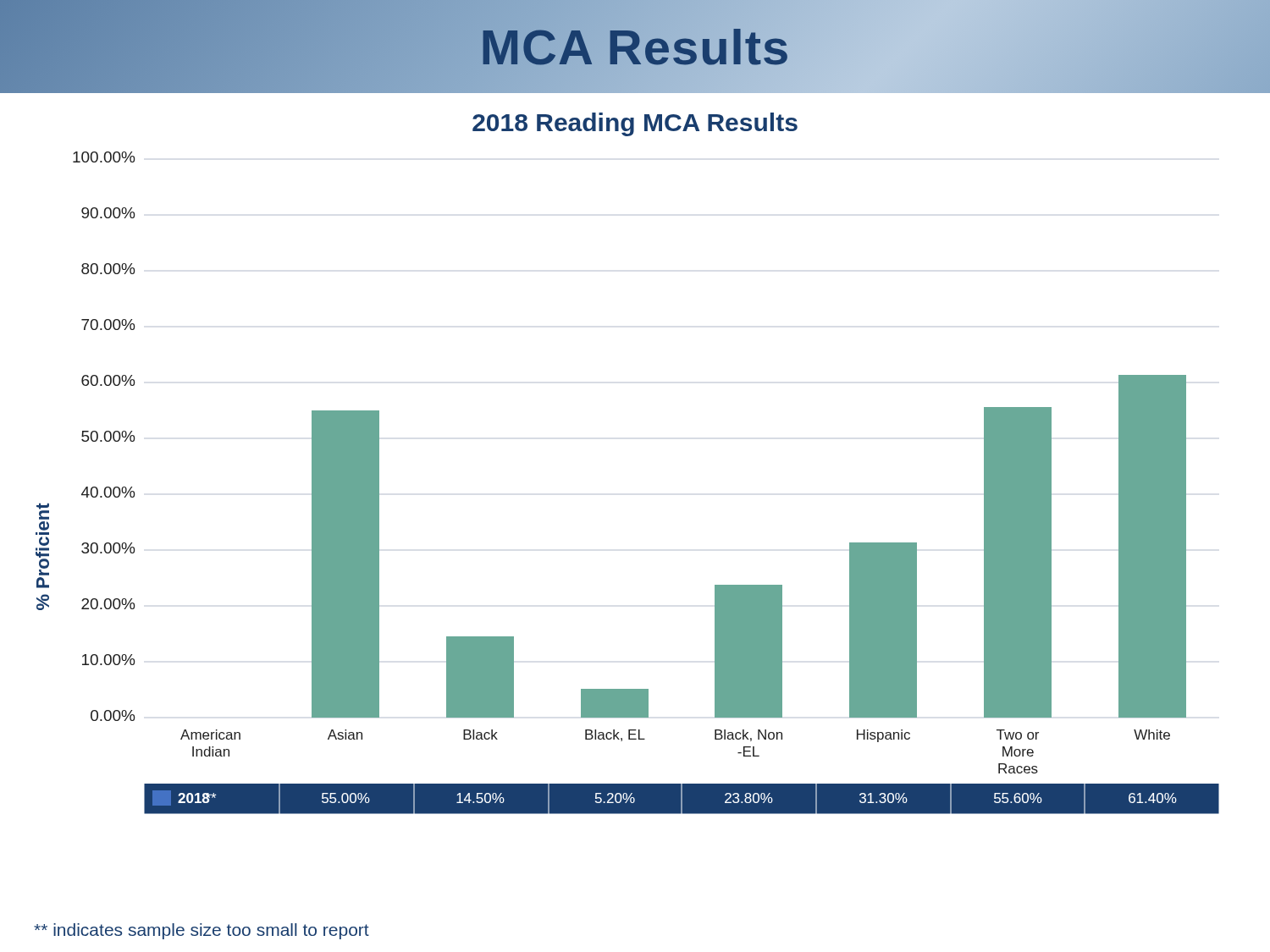Find the text block starting "indicates sample size too small to report"
The width and height of the screenshot is (1270, 952).
pyautogui.click(x=201, y=930)
